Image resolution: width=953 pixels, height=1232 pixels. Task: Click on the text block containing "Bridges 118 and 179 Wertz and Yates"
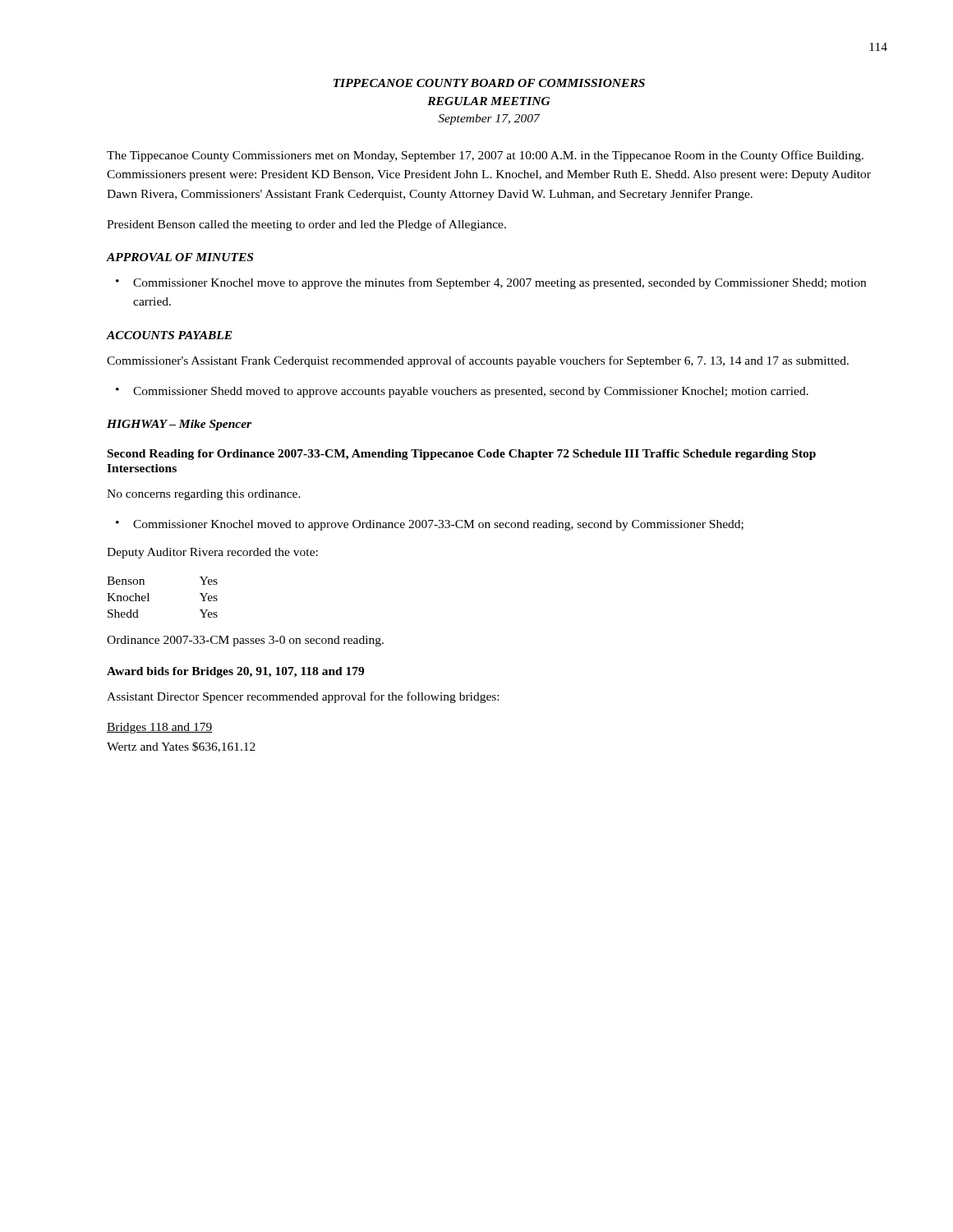click(x=181, y=736)
